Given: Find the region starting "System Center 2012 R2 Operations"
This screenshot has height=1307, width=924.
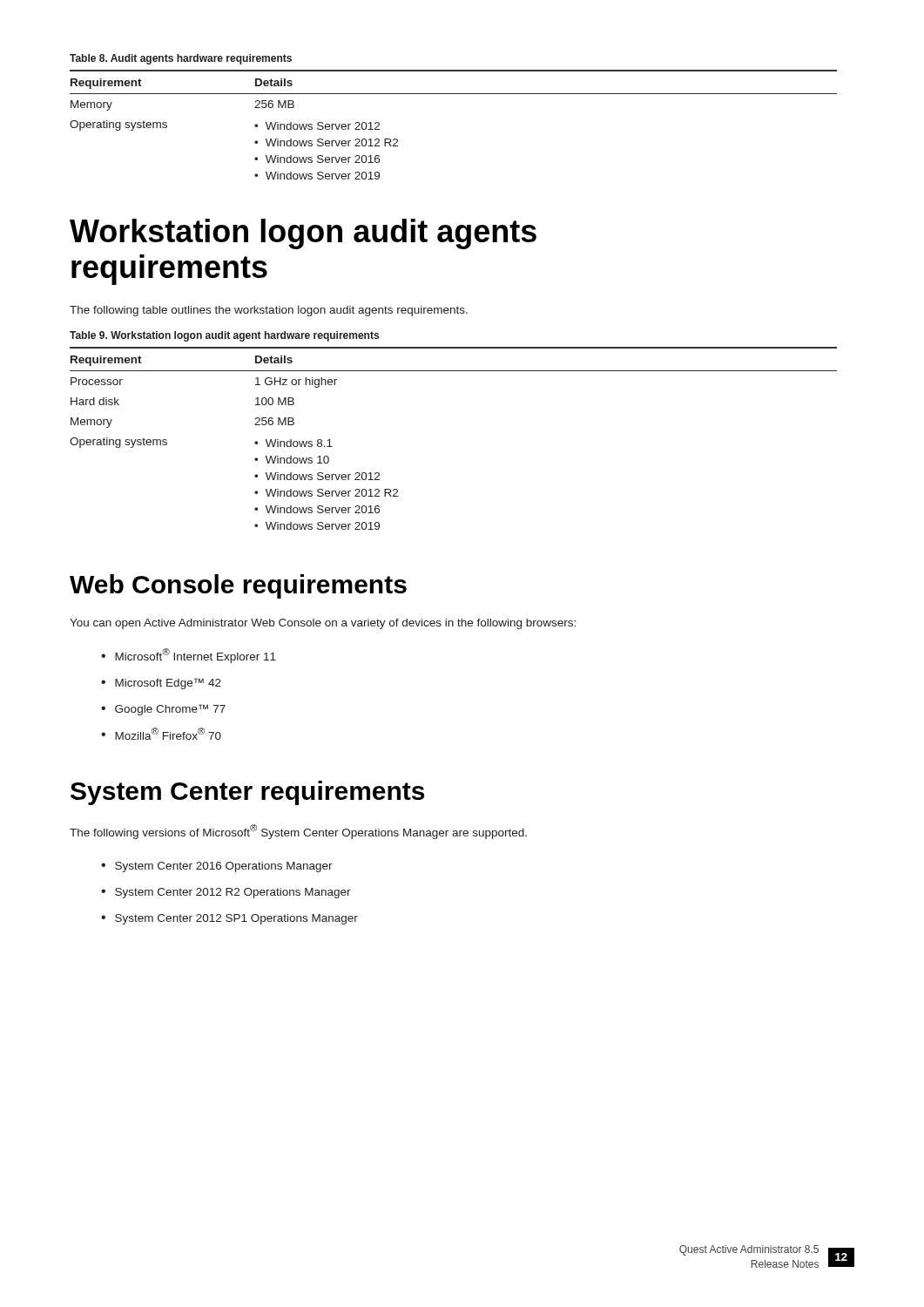Looking at the screenshot, I should (226, 893).
